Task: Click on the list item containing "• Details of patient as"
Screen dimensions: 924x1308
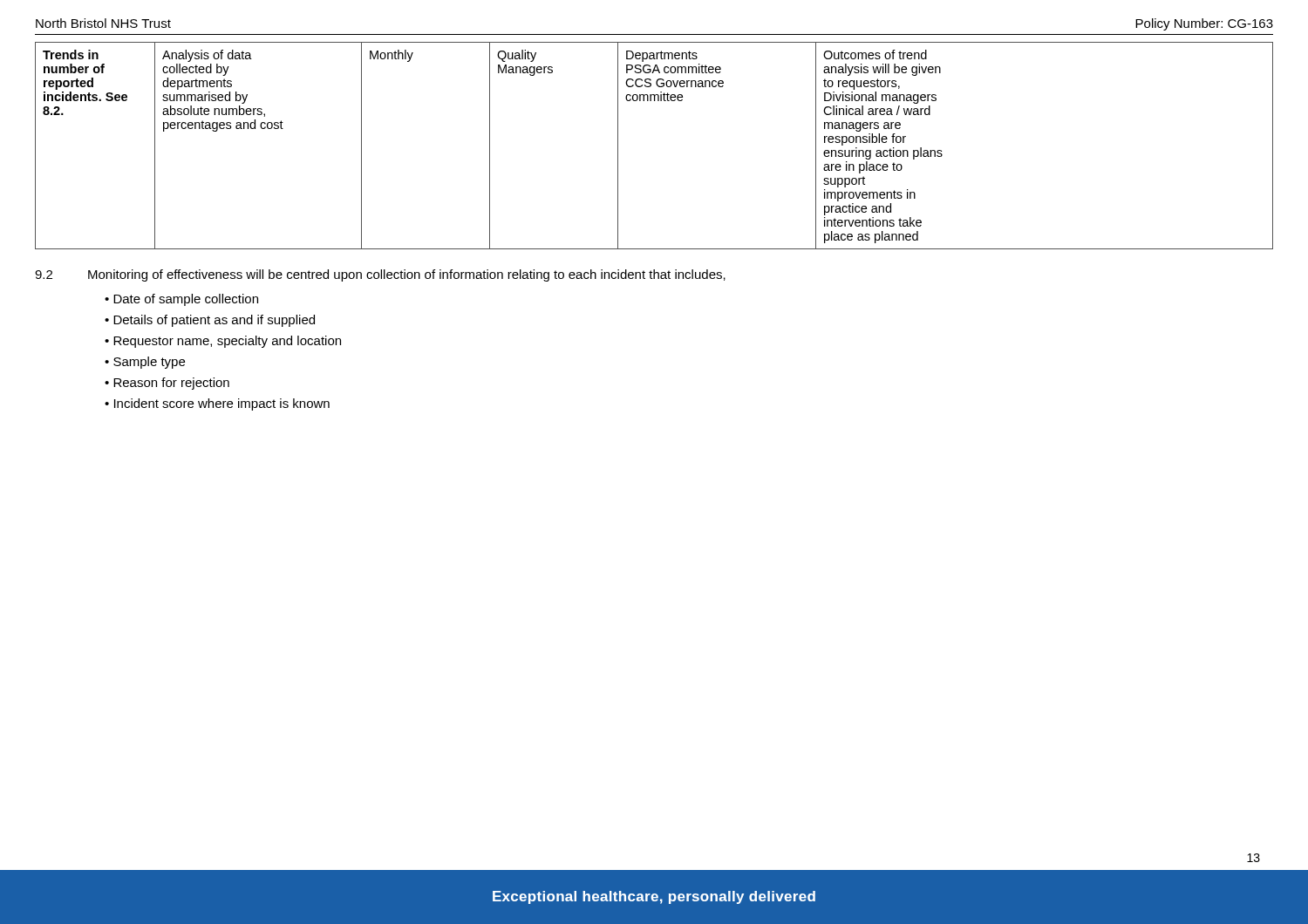Action: (210, 319)
